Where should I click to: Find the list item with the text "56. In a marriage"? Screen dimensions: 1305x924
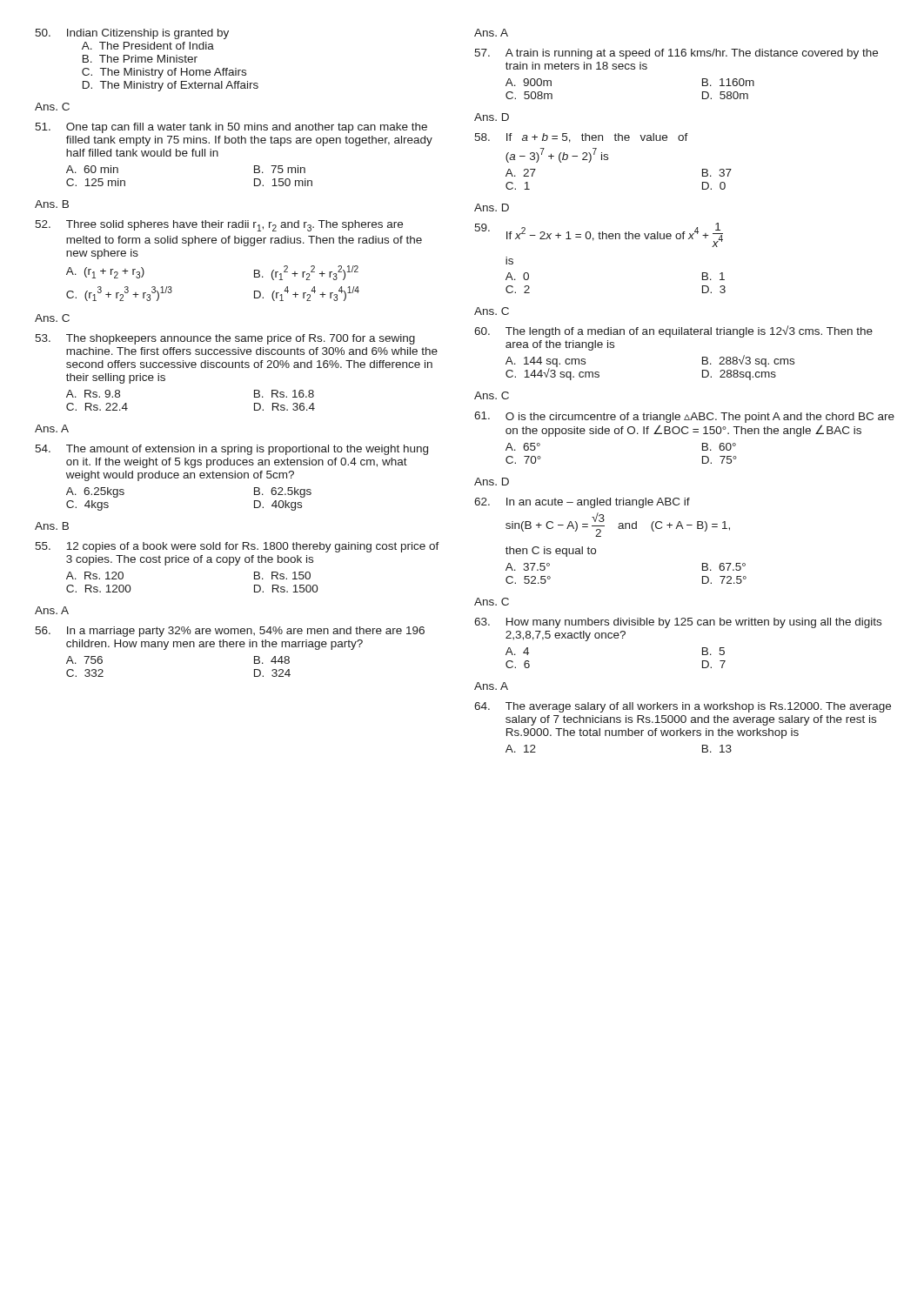click(x=237, y=652)
